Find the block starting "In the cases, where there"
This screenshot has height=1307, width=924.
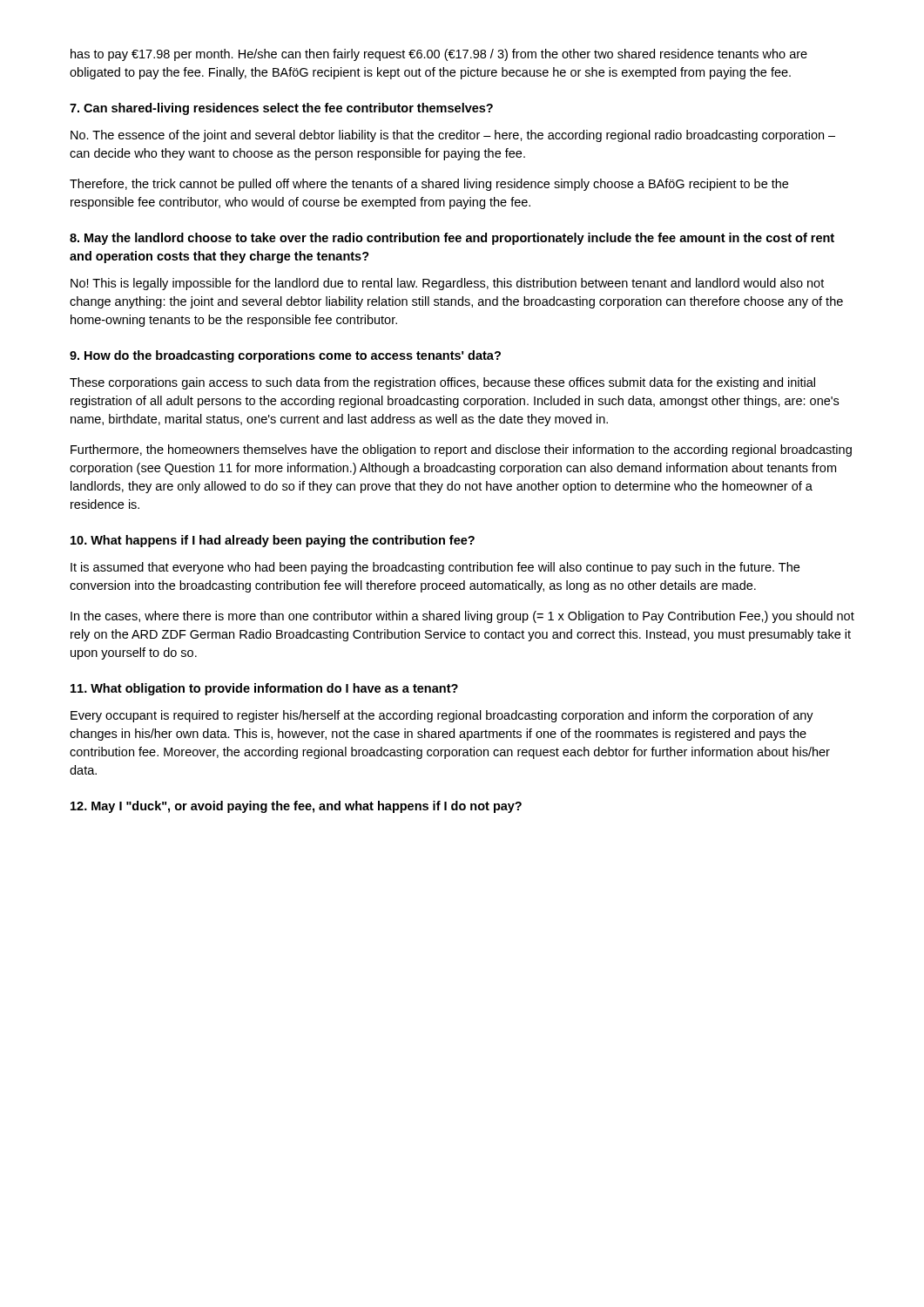click(462, 635)
